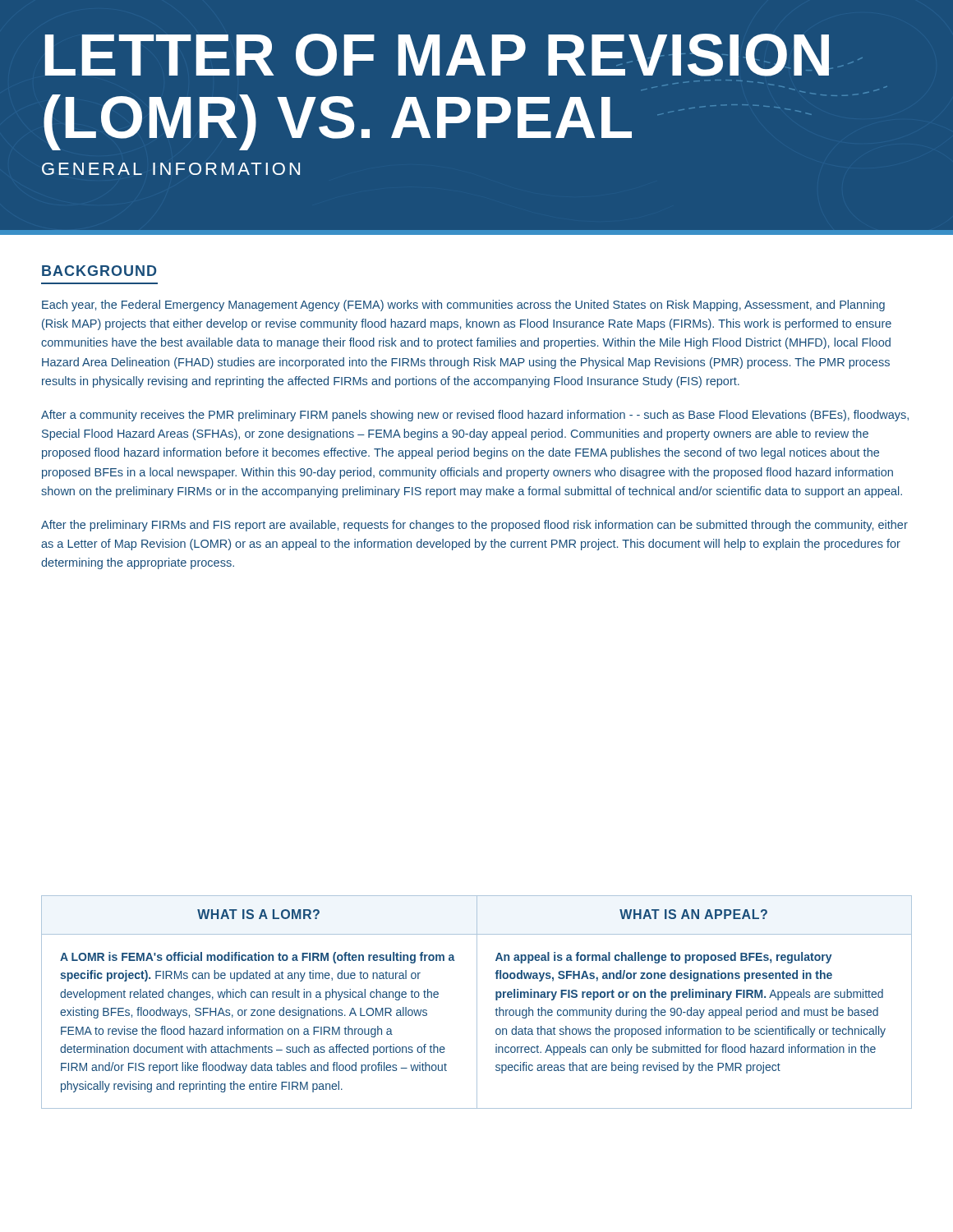Image resolution: width=953 pixels, height=1232 pixels.
Task: Find the illustration
Action: pyautogui.click(x=476, y=115)
